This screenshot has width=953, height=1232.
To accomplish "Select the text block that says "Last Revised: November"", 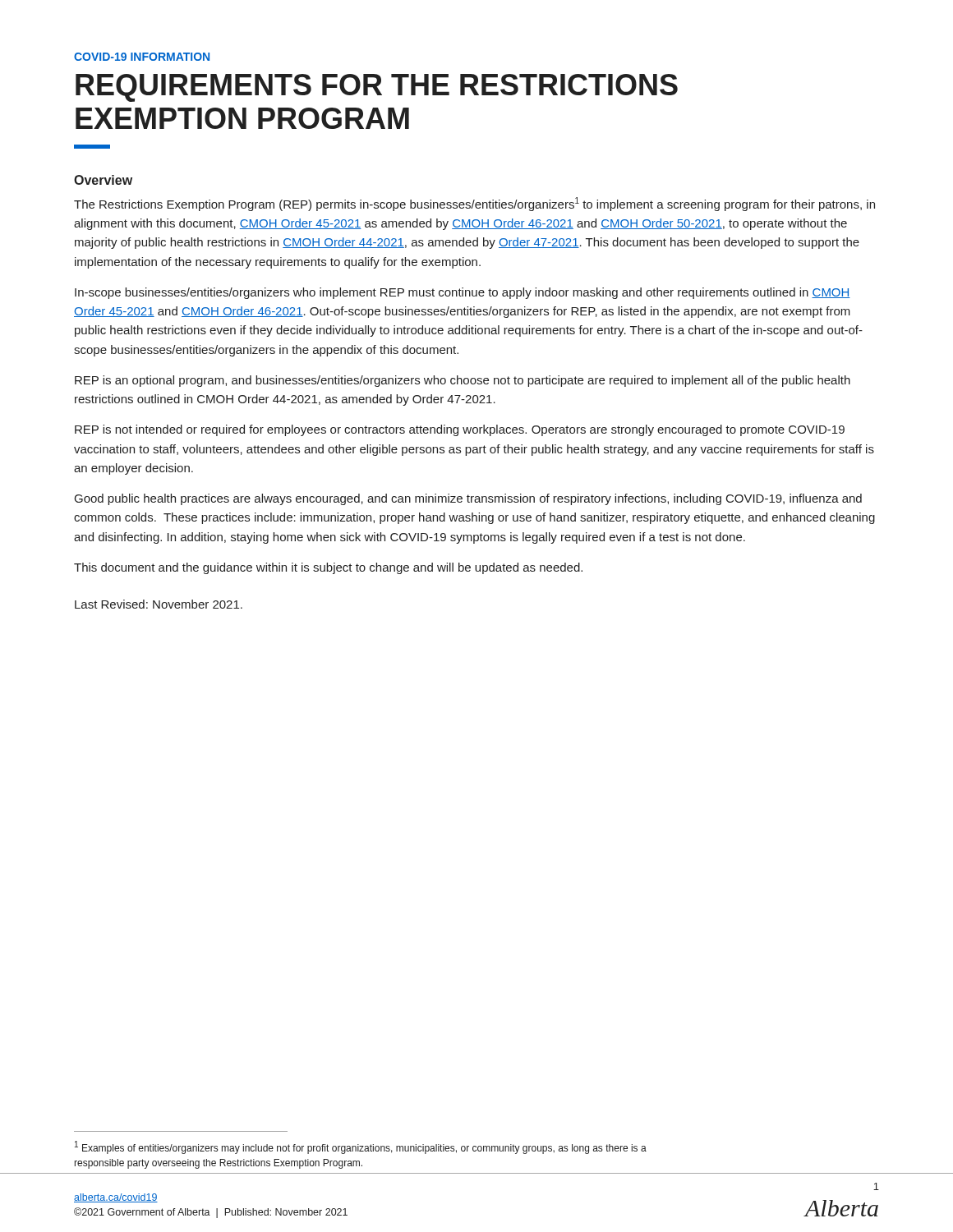I will click(x=159, y=604).
